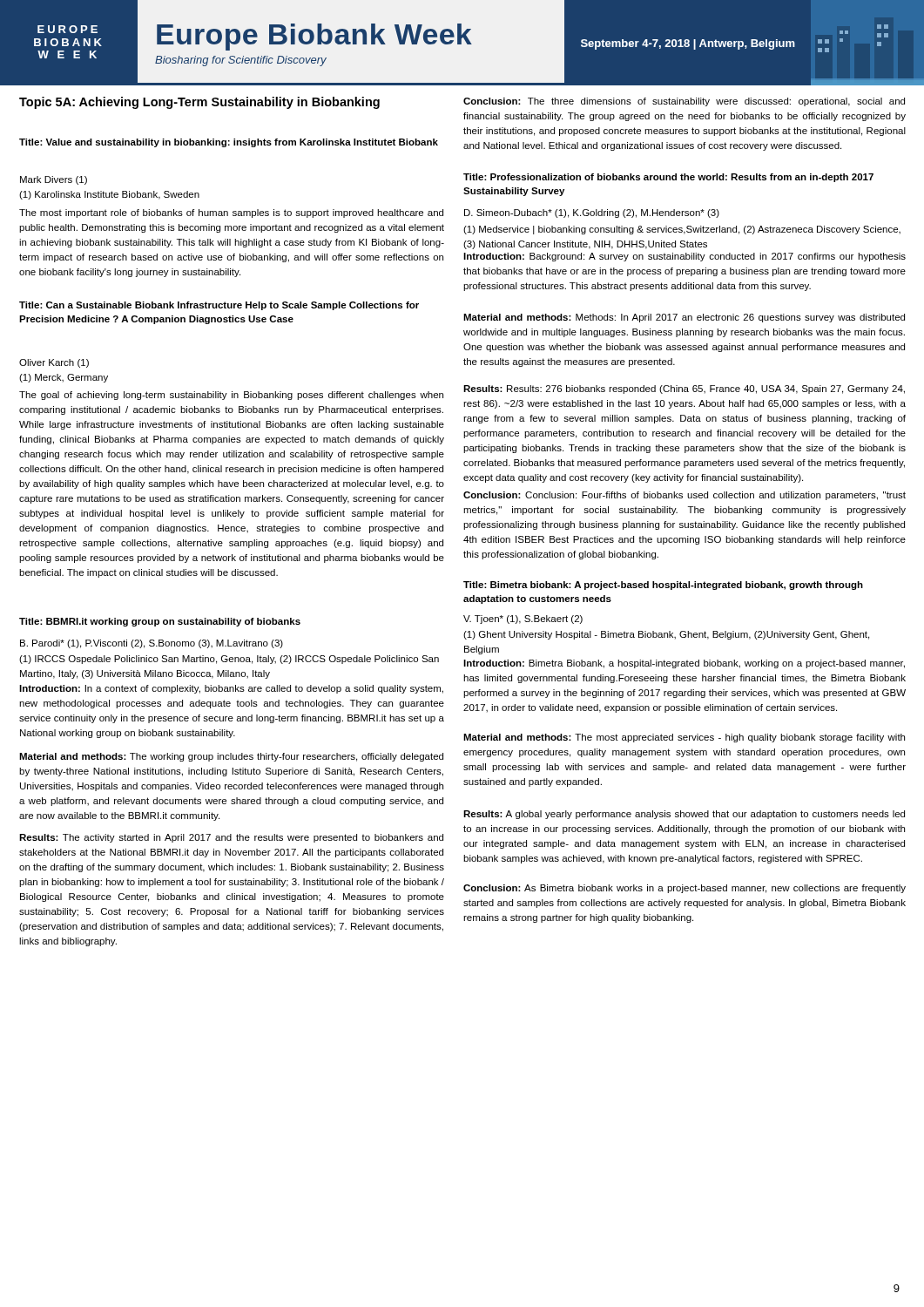The height and width of the screenshot is (1307, 924).
Task: Find the block on this page that starts "The goal of achieving long-term sustainability in"
Action: point(232,484)
